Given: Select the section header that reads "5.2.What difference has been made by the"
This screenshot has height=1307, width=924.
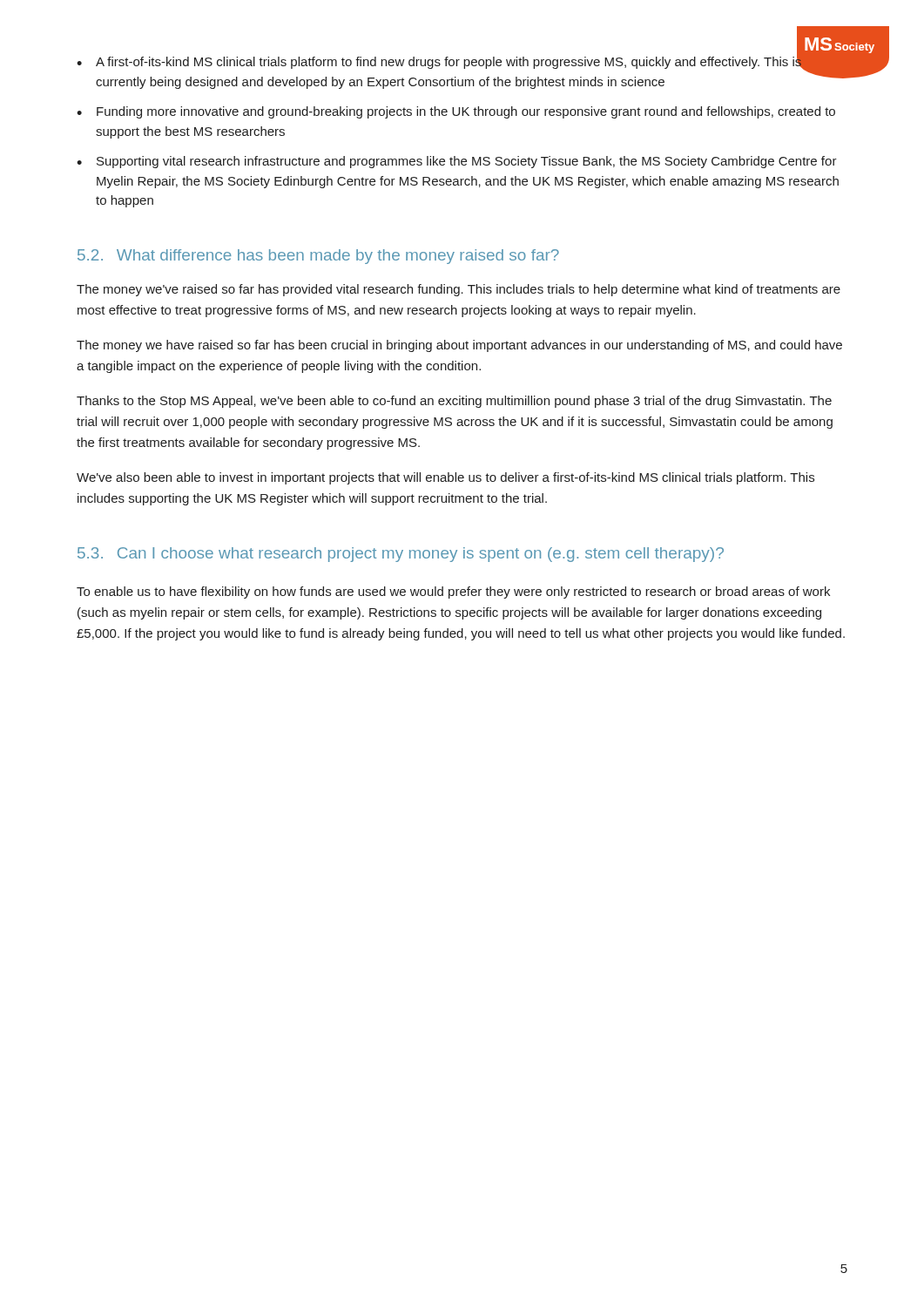Looking at the screenshot, I should (318, 254).
